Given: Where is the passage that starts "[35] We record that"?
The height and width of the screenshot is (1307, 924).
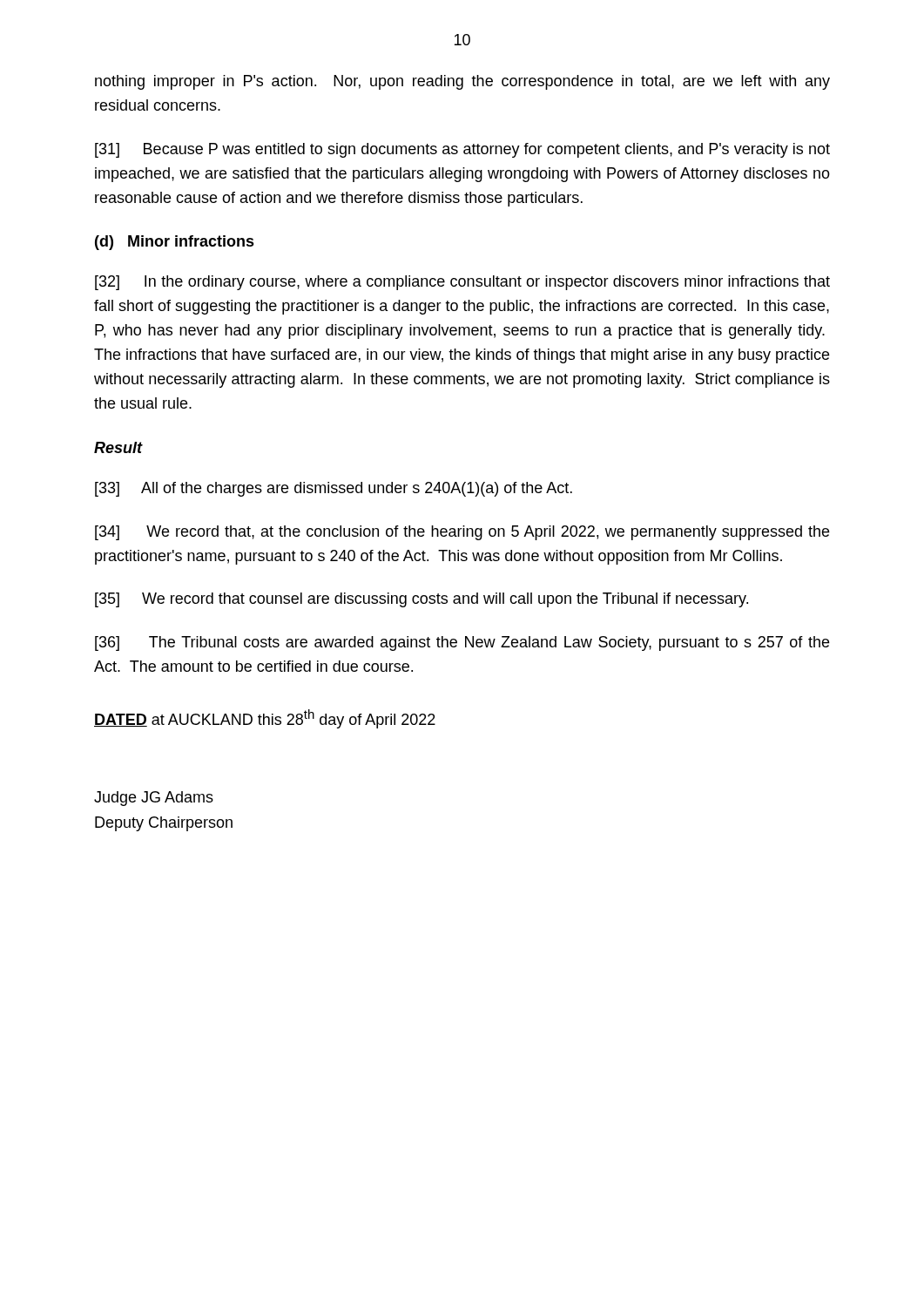Looking at the screenshot, I should click(x=422, y=599).
